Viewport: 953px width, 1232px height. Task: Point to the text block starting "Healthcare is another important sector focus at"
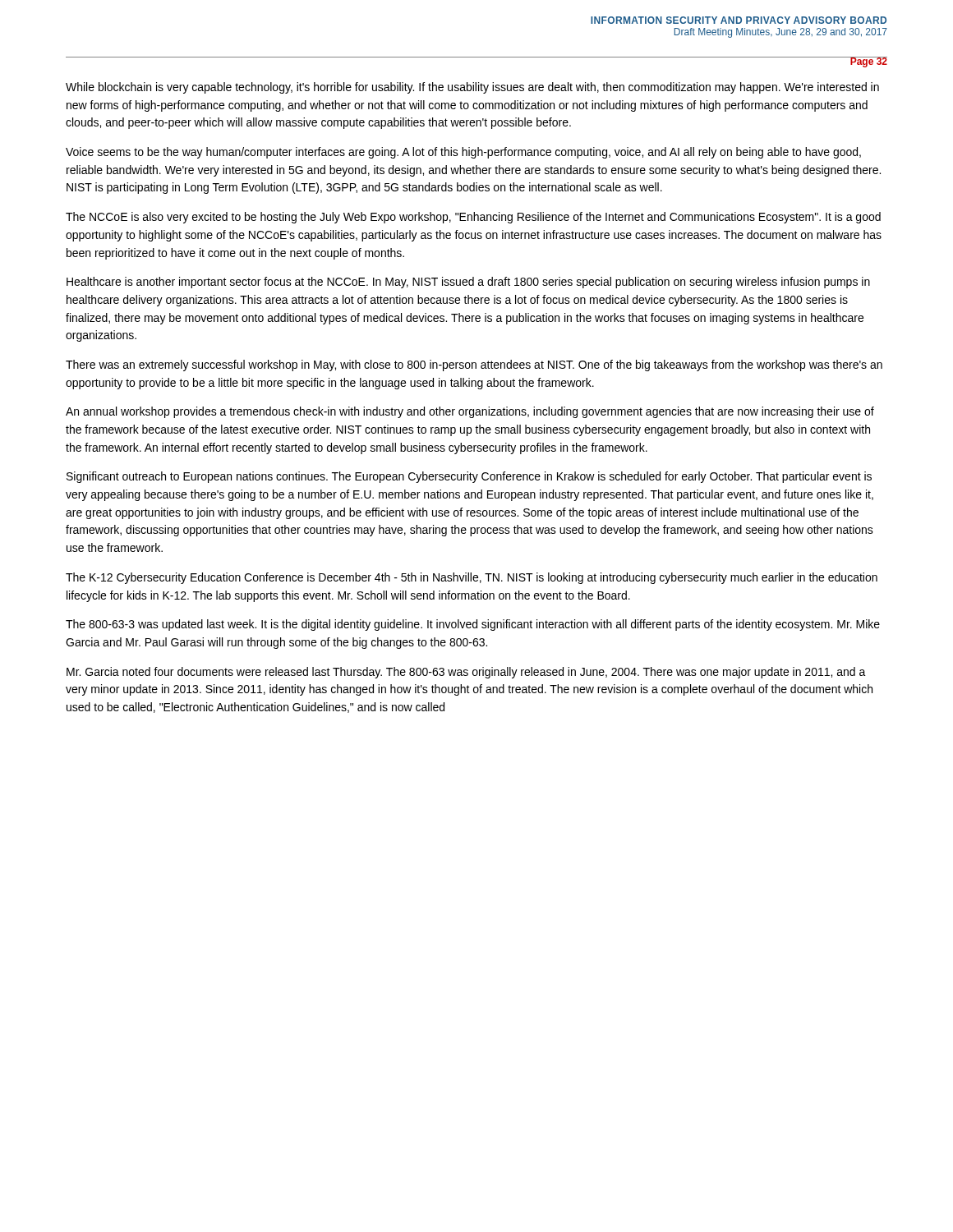click(468, 309)
